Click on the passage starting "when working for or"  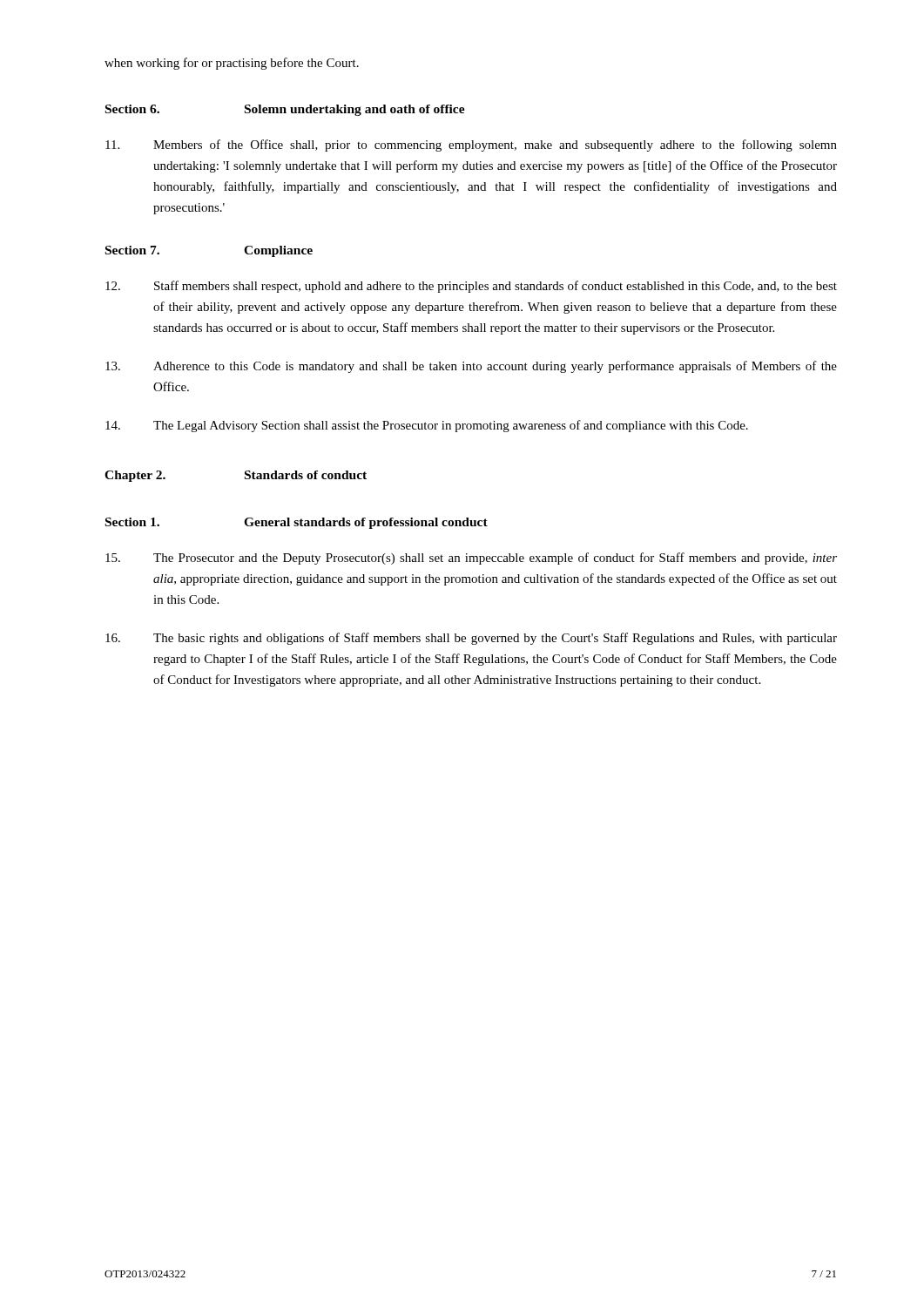click(232, 63)
